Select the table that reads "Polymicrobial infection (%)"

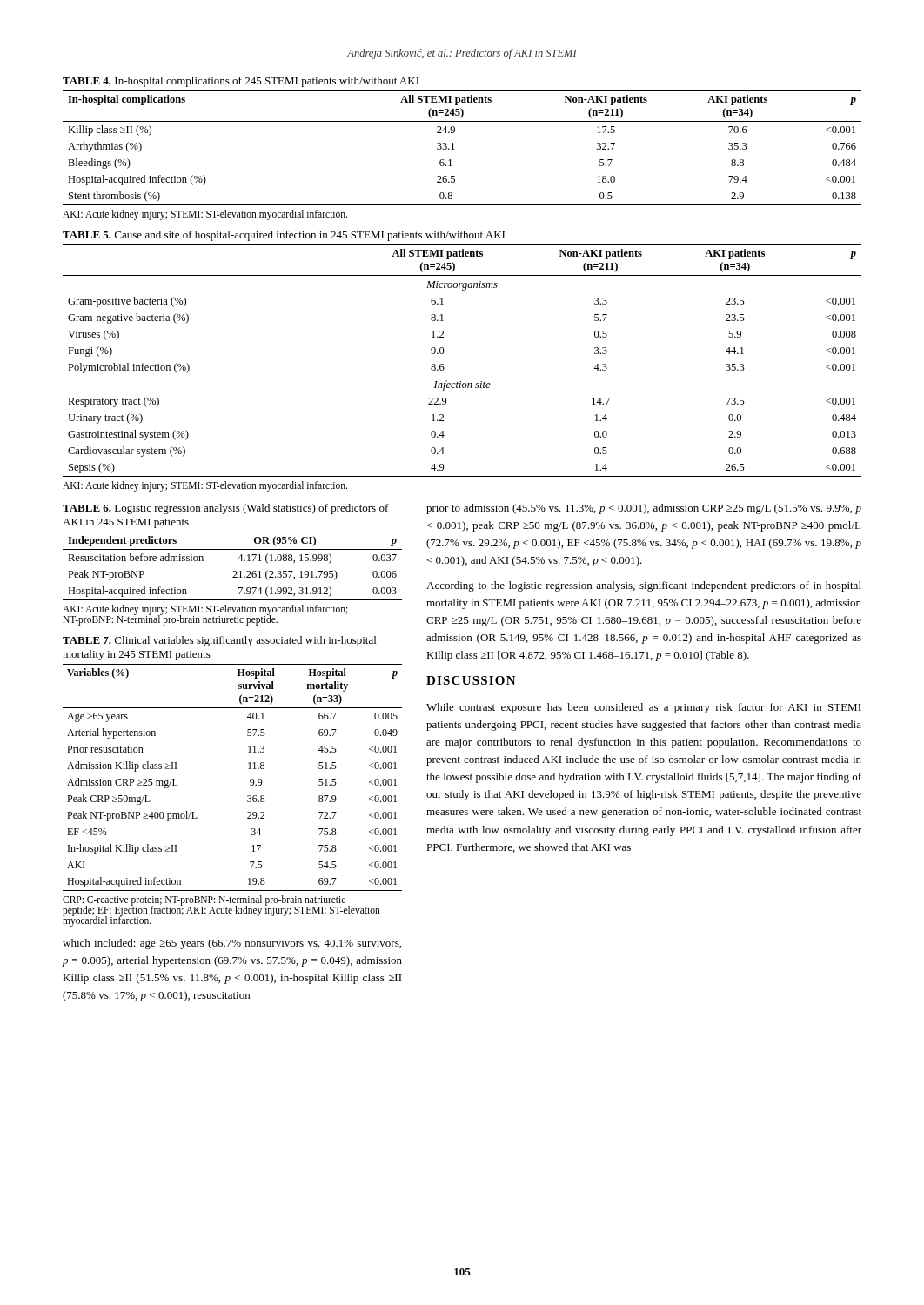click(462, 361)
